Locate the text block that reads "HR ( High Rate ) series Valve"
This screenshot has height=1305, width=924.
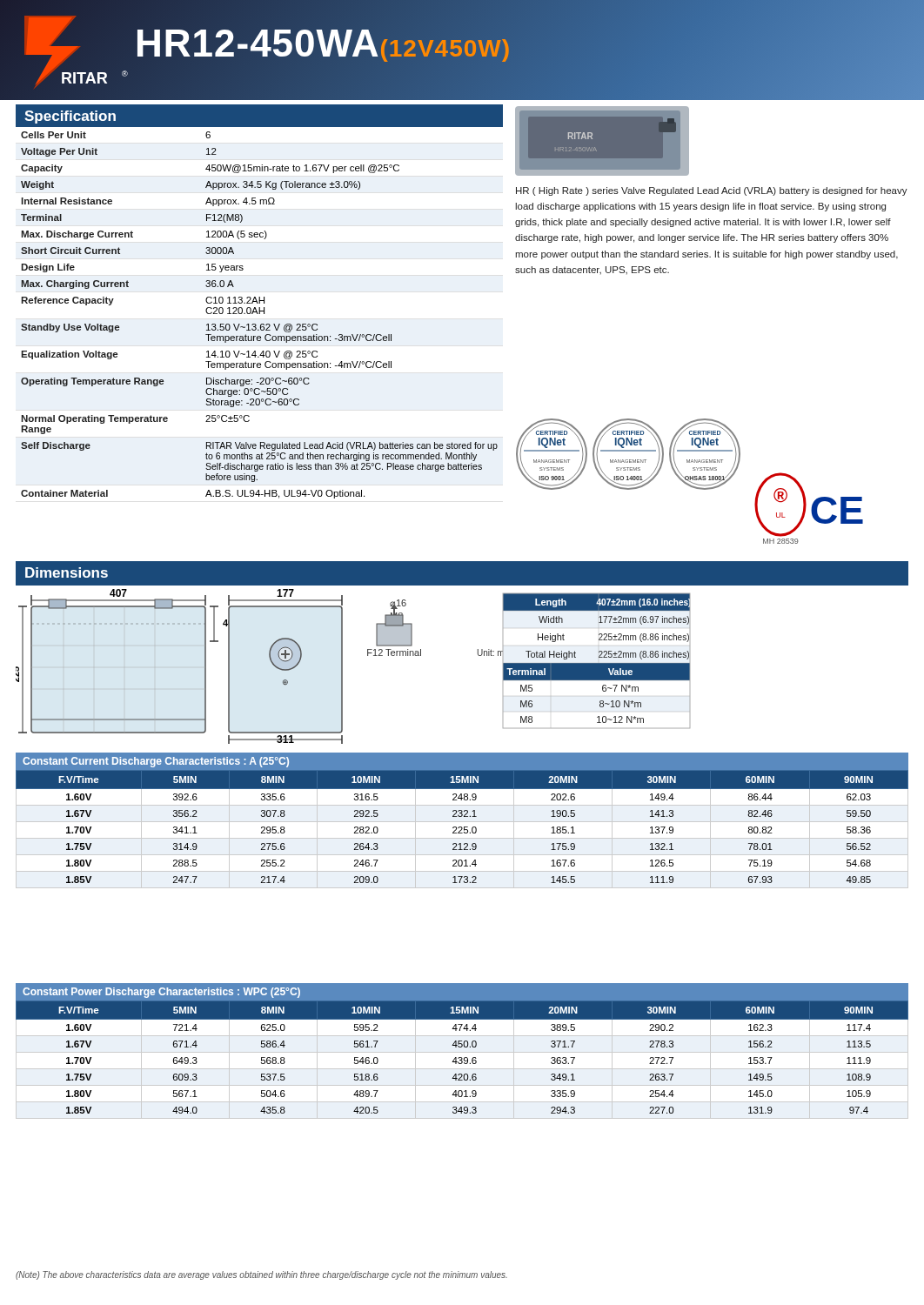coord(711,230)
